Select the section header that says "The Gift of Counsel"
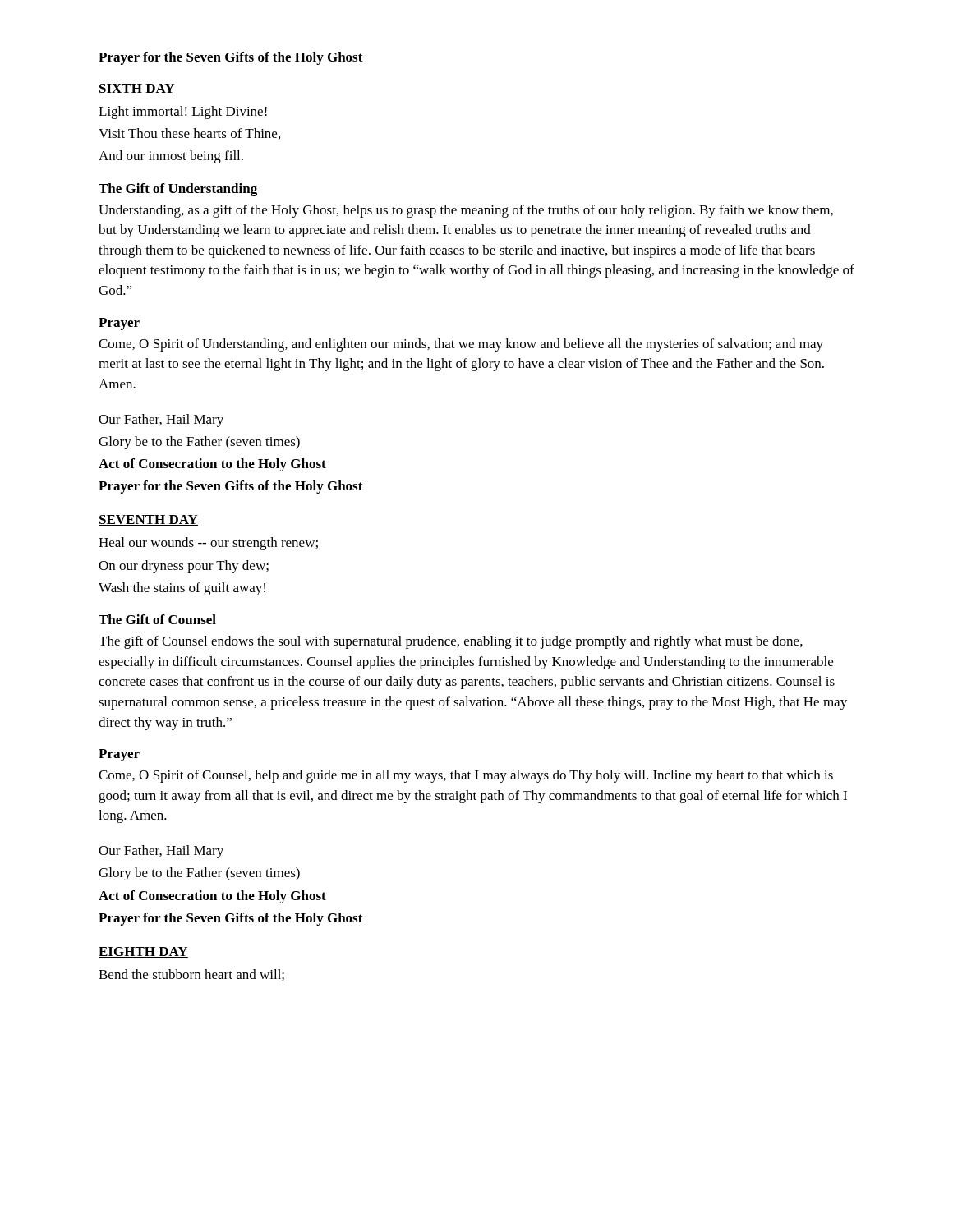Image resolution: width=953 pixels, height=1232 pixels. (x=157, y=620)
